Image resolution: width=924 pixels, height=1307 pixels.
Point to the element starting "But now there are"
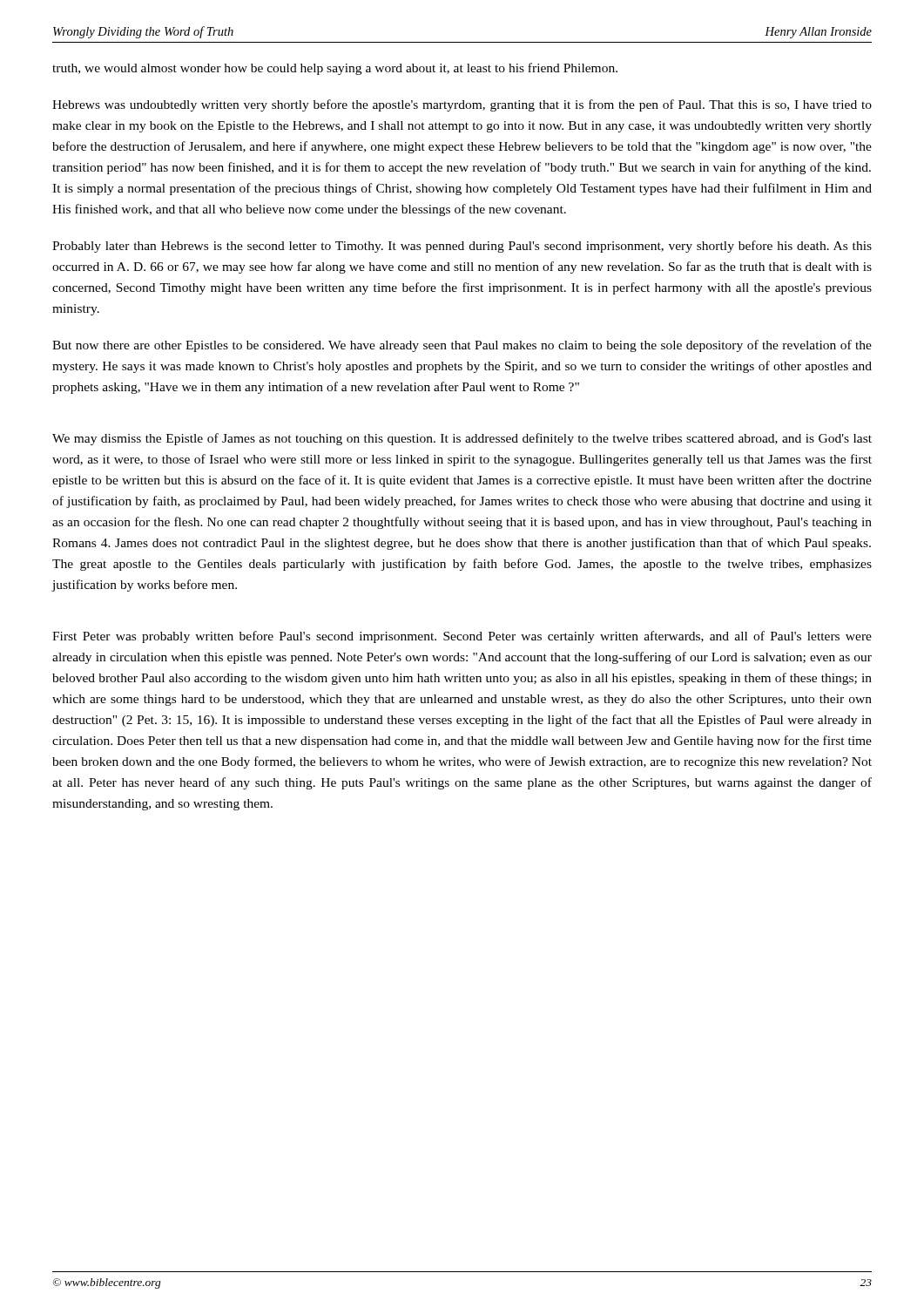462,366
